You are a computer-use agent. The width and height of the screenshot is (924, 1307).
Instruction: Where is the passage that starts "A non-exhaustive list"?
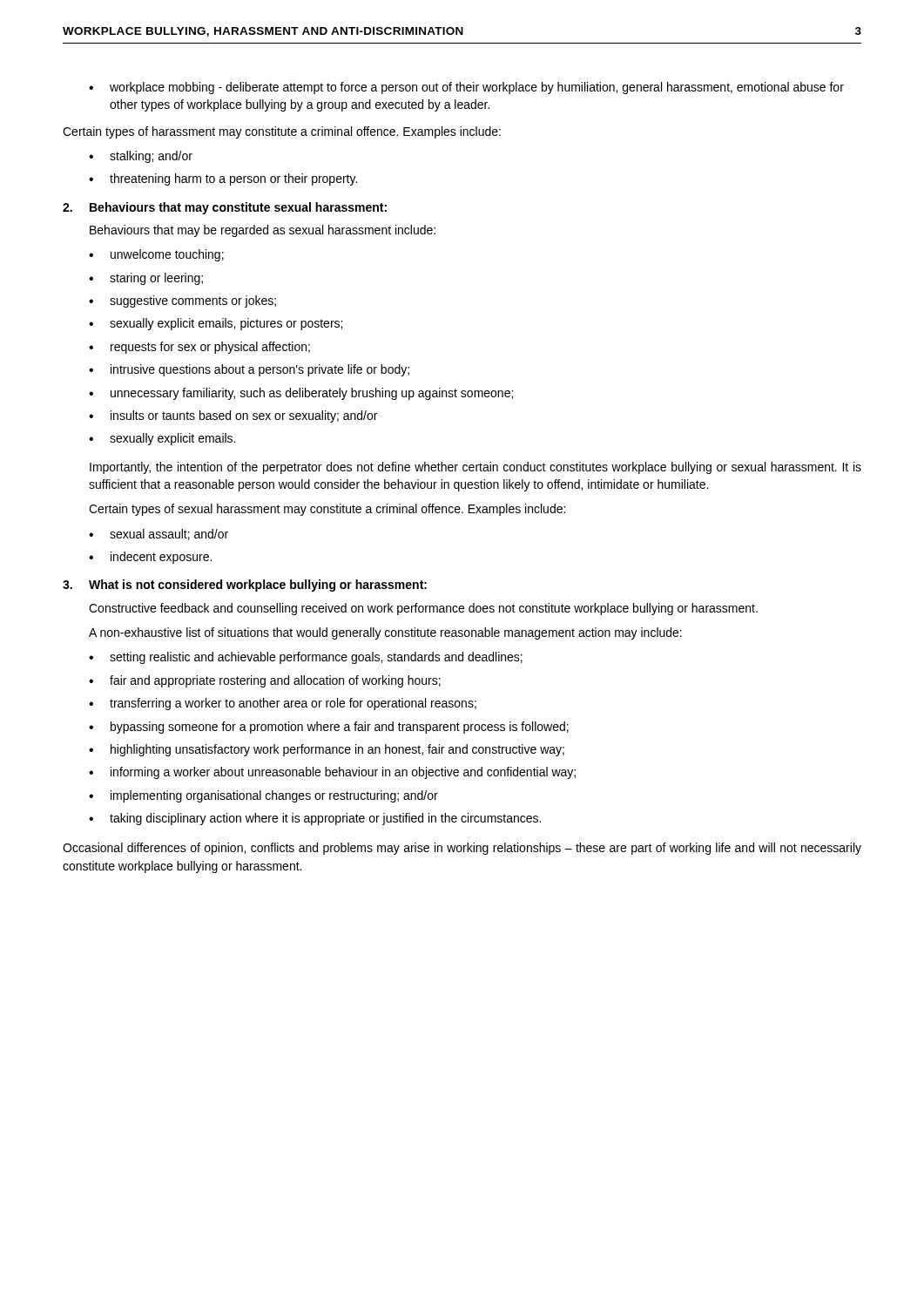[x=386, y=633]
